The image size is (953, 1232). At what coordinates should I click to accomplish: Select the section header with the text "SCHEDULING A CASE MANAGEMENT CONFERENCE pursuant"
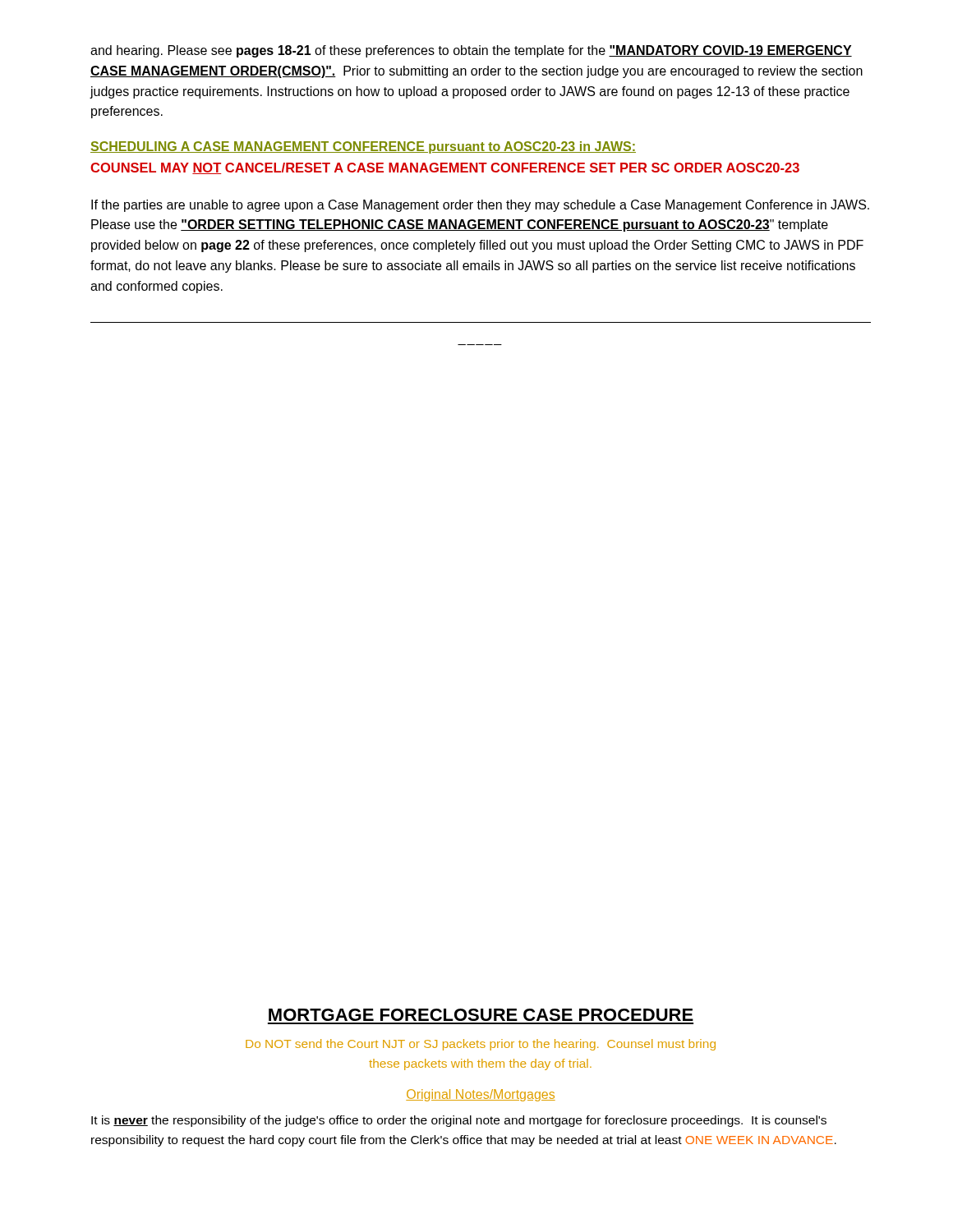(x=481, y=158)
